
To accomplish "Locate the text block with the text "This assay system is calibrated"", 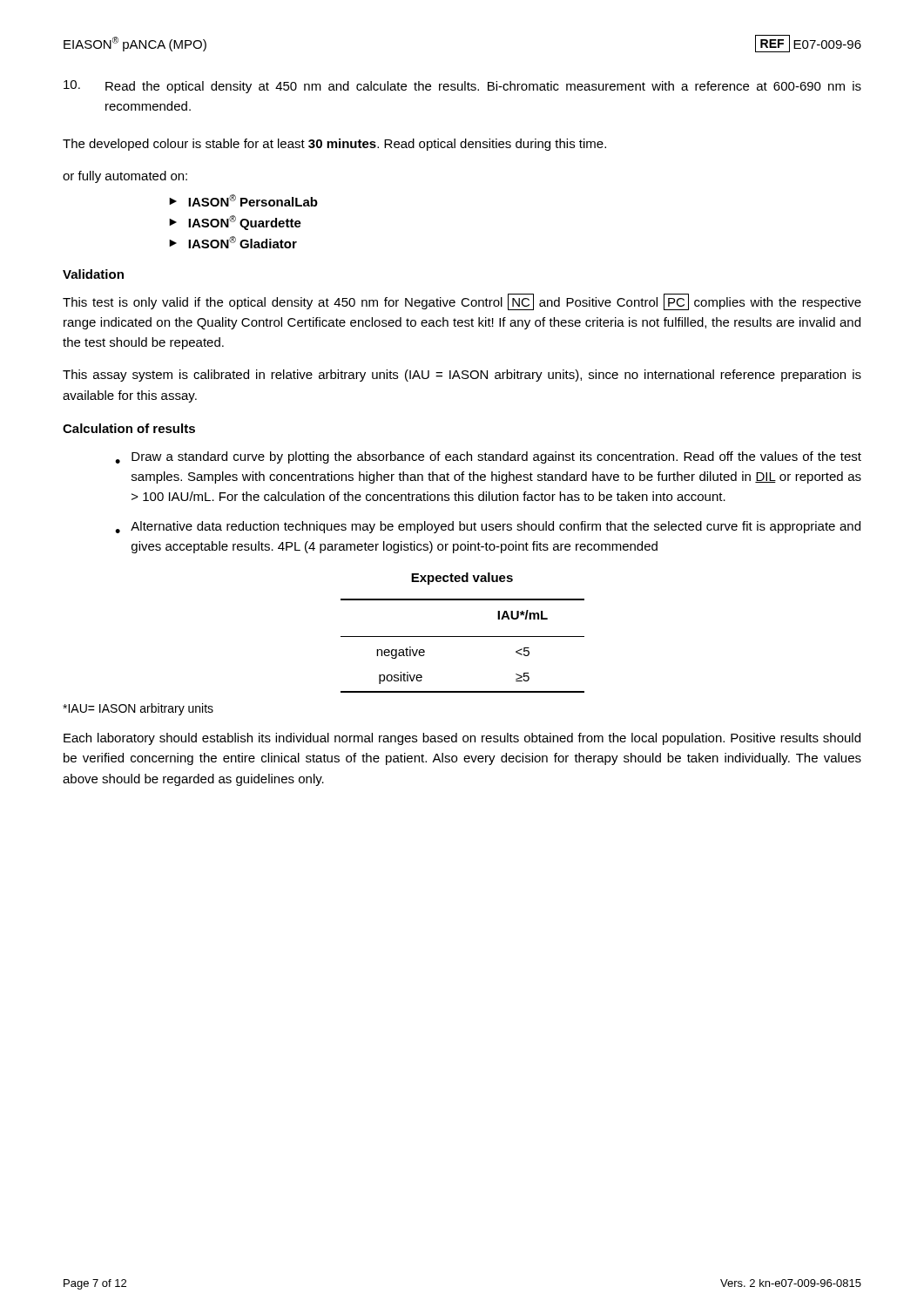I will (x=462, y=385).
